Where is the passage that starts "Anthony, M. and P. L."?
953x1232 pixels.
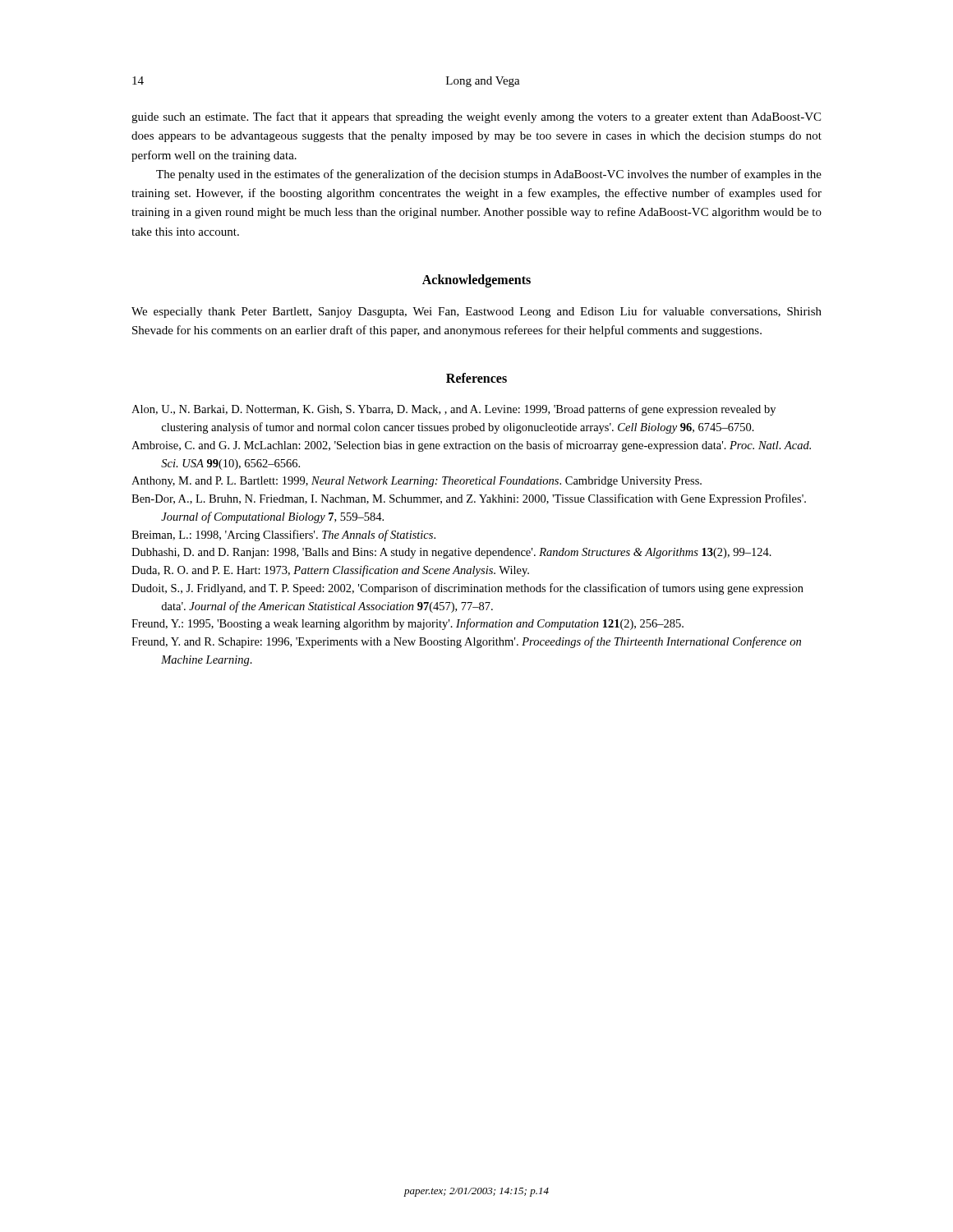coord(417,481)
